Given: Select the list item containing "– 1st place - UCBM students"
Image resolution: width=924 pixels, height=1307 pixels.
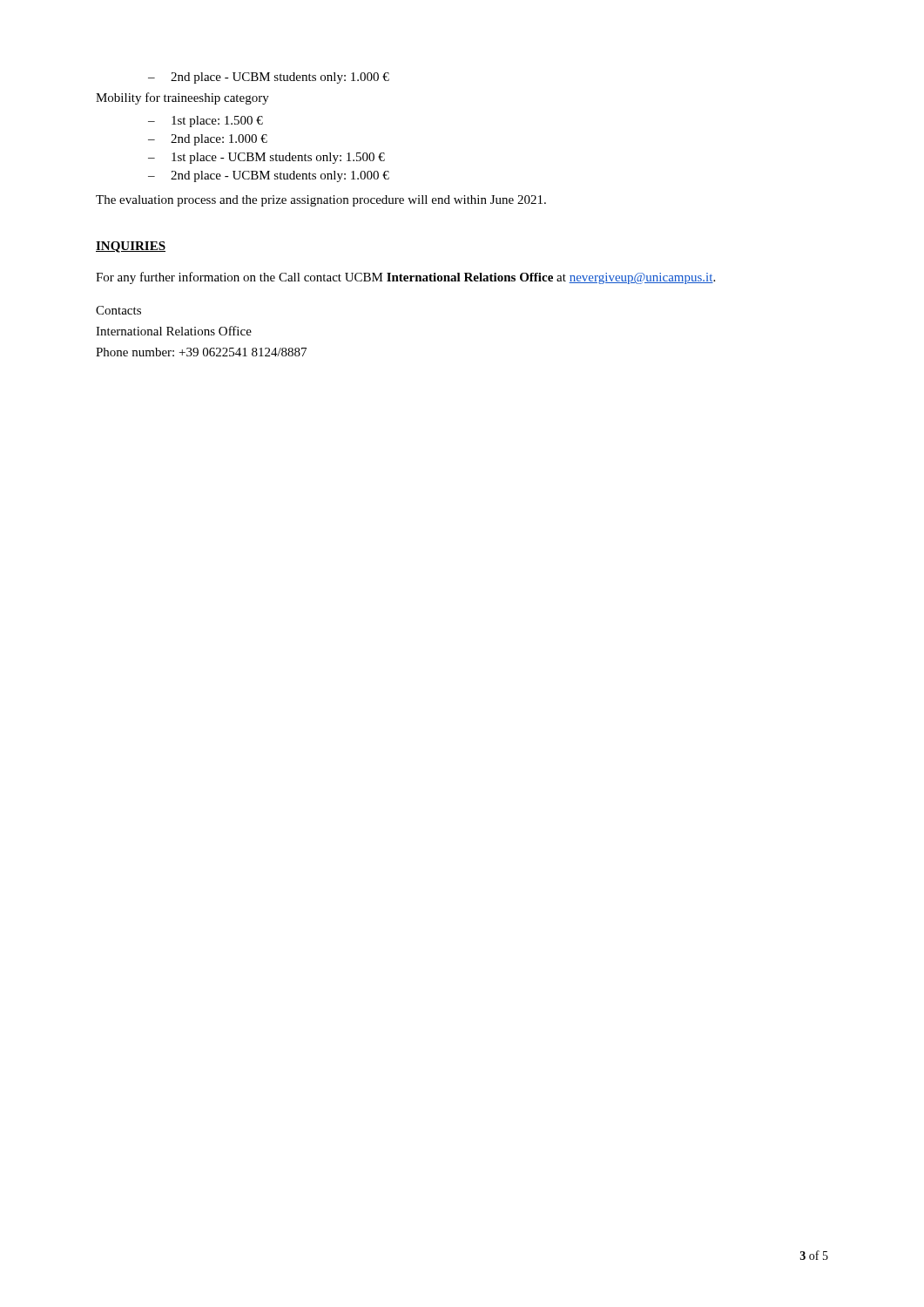Looking at the screenshot, I should click(x=266, y=157).
